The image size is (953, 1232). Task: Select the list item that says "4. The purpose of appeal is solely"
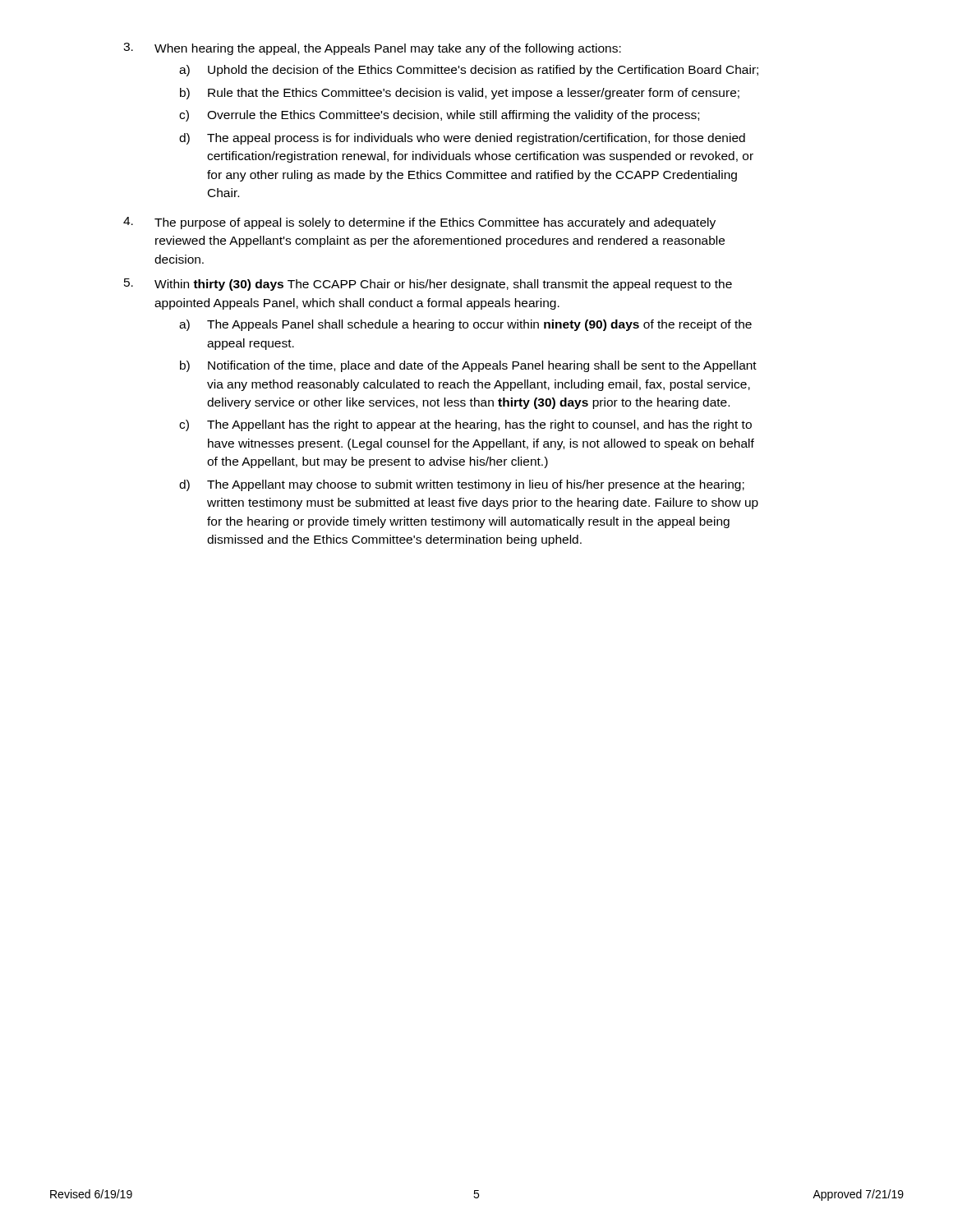click(444, 241)
